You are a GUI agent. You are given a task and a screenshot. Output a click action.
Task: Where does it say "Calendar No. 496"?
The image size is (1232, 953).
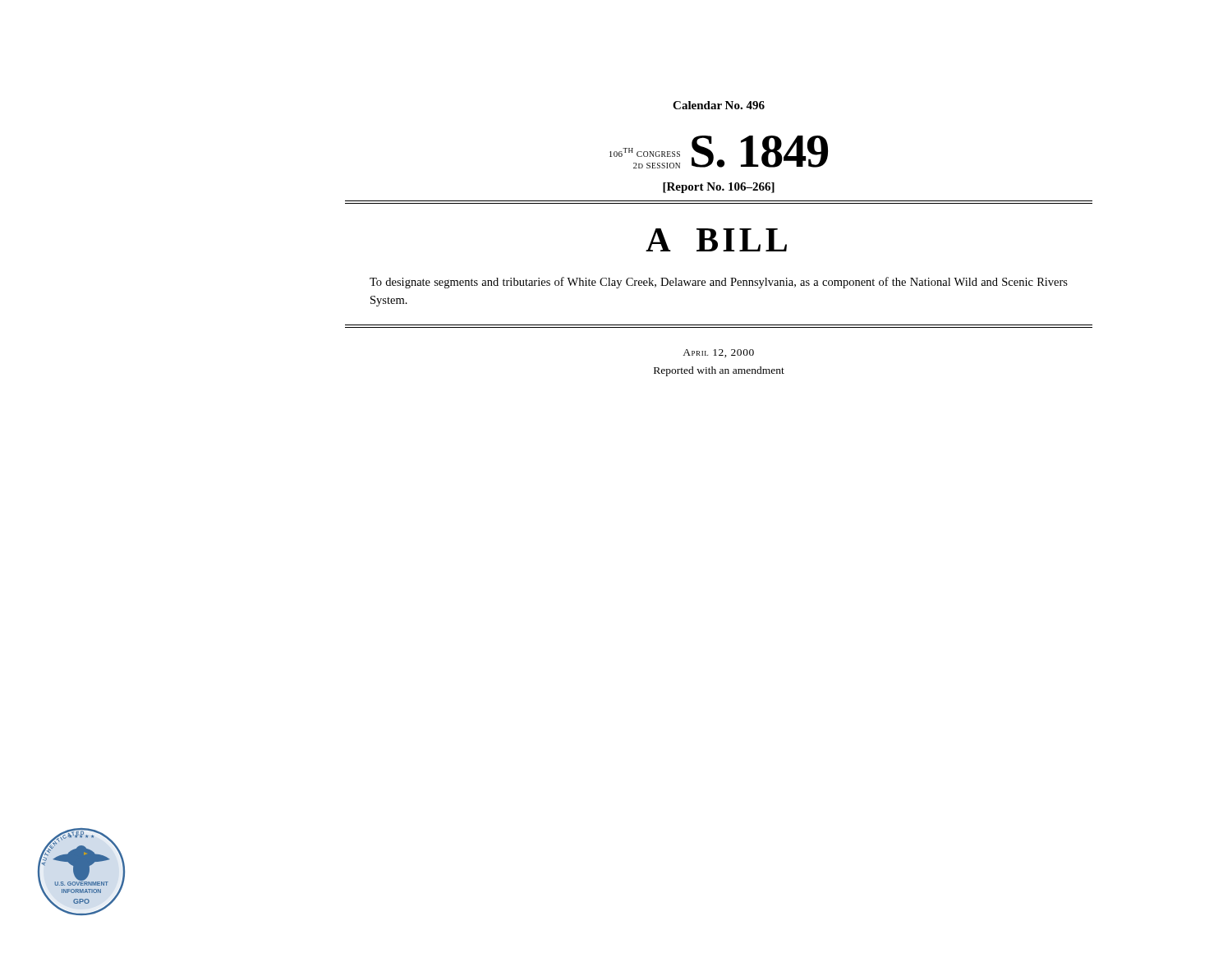click(x=719, y=105)
